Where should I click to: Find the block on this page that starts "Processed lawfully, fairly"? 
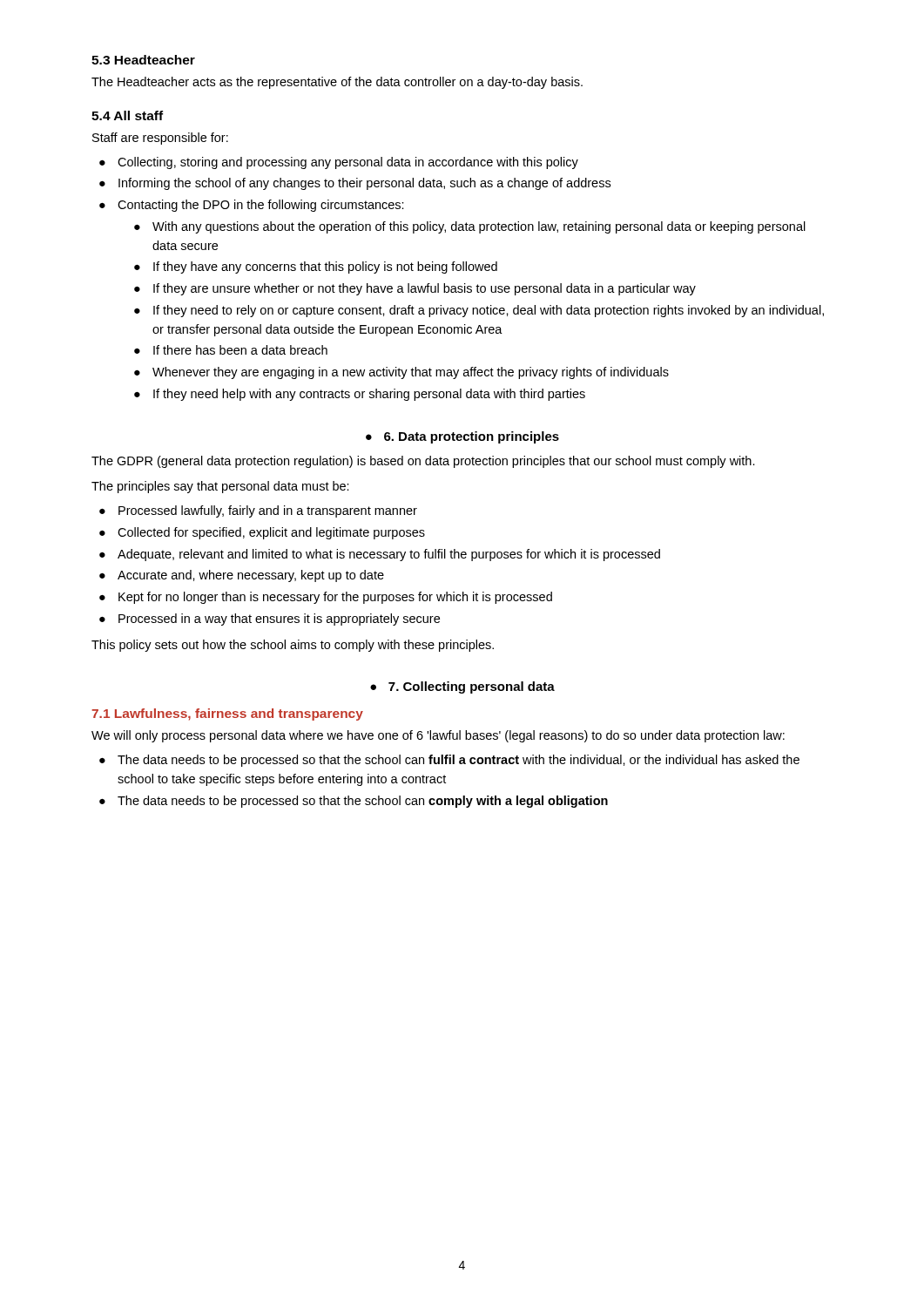point(267,511)
